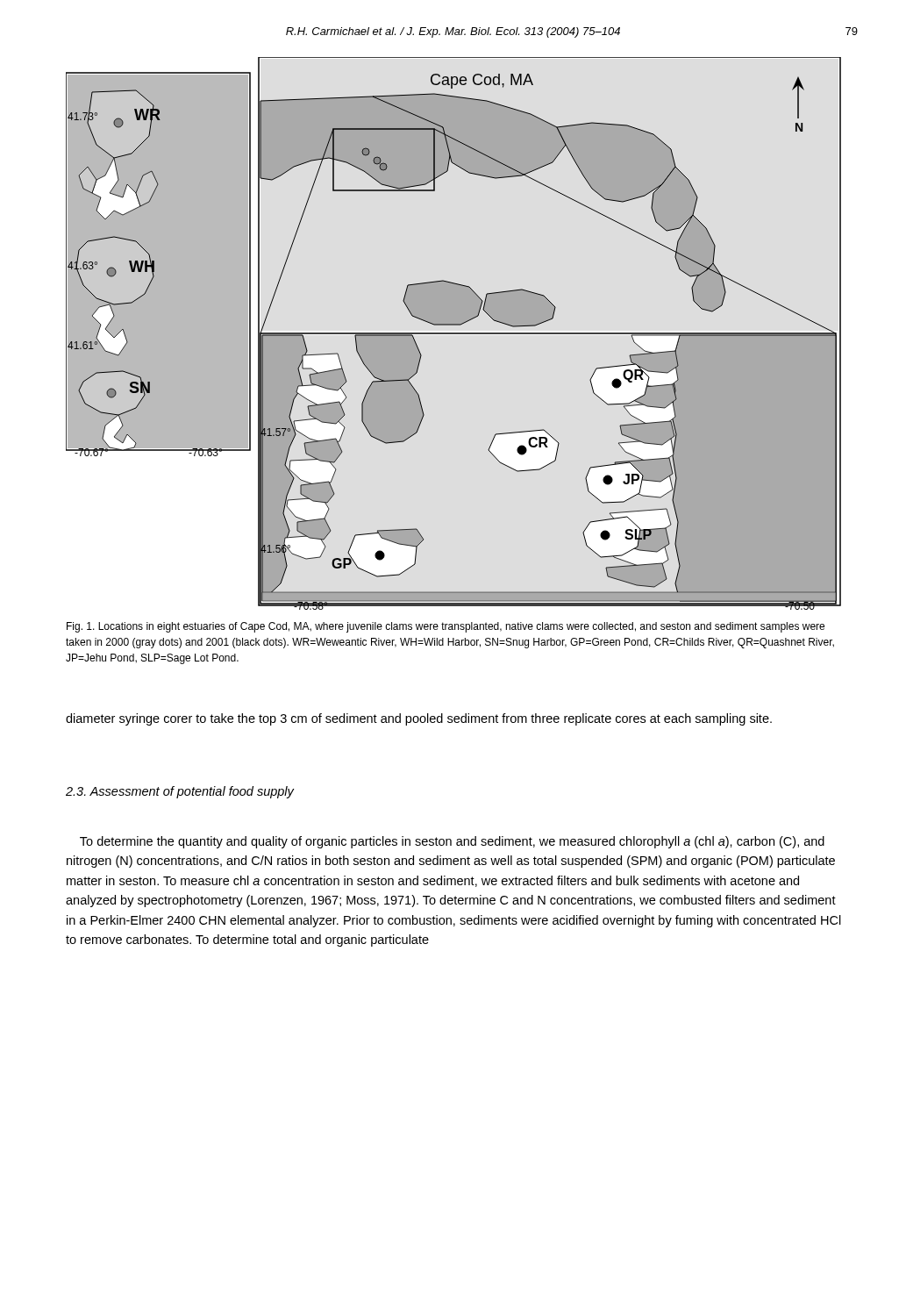This screenshot has height=1316, width=906.
Task: Find the text starting "Fig. 1. Locations"
Action: [x=450, y=642]
